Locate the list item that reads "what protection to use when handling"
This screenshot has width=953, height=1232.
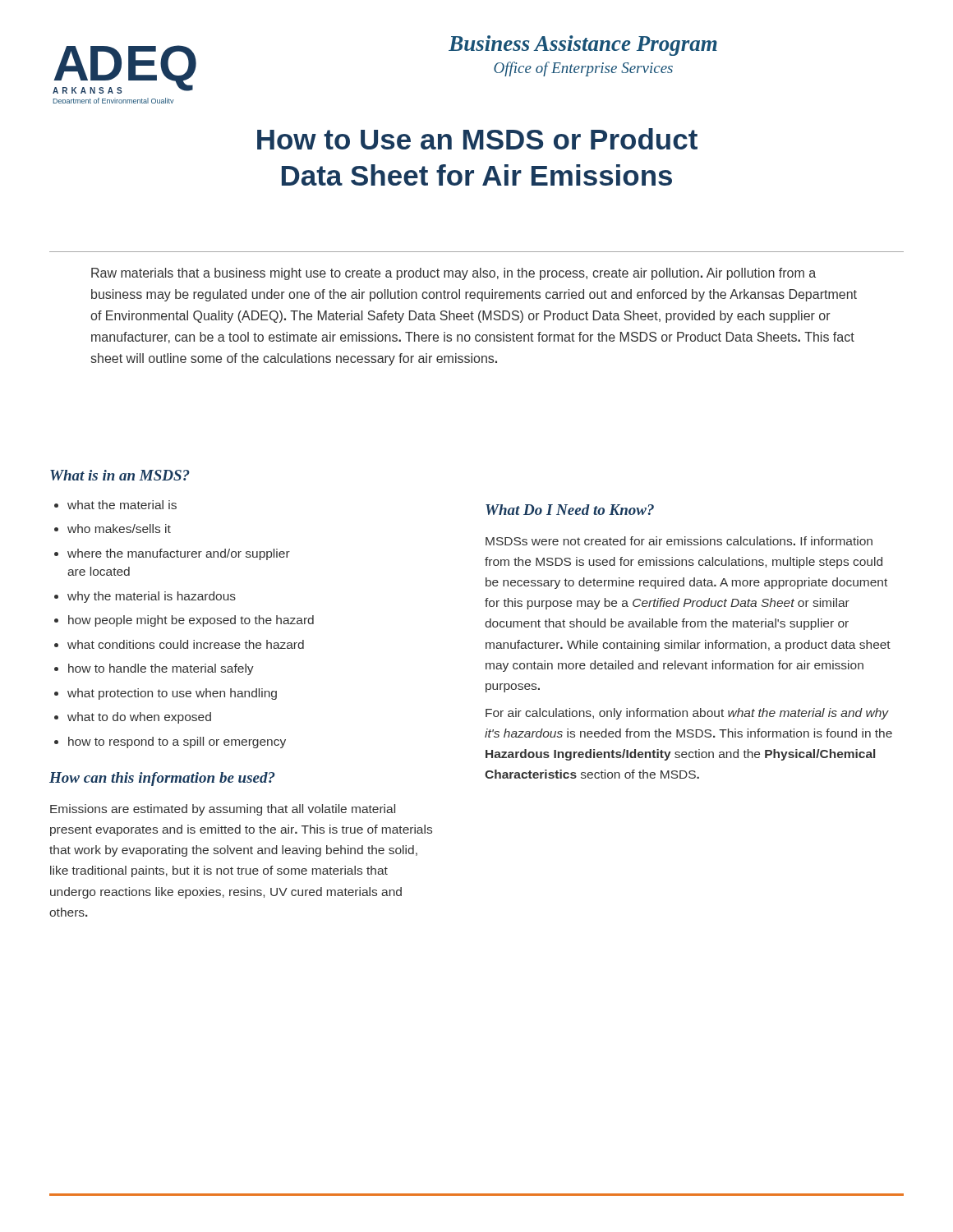point(172,693)
